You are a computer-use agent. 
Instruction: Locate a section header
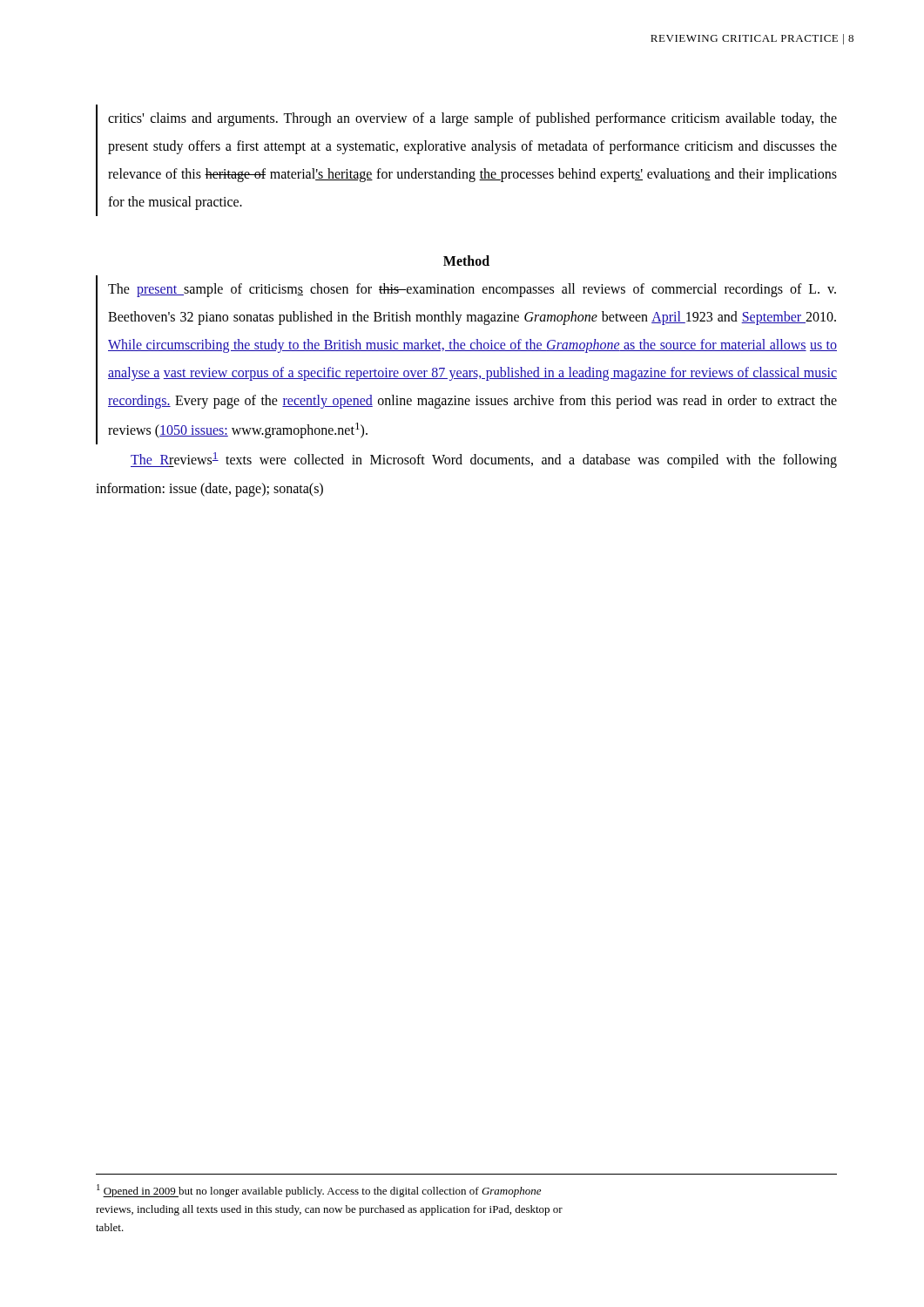[466, 261]
